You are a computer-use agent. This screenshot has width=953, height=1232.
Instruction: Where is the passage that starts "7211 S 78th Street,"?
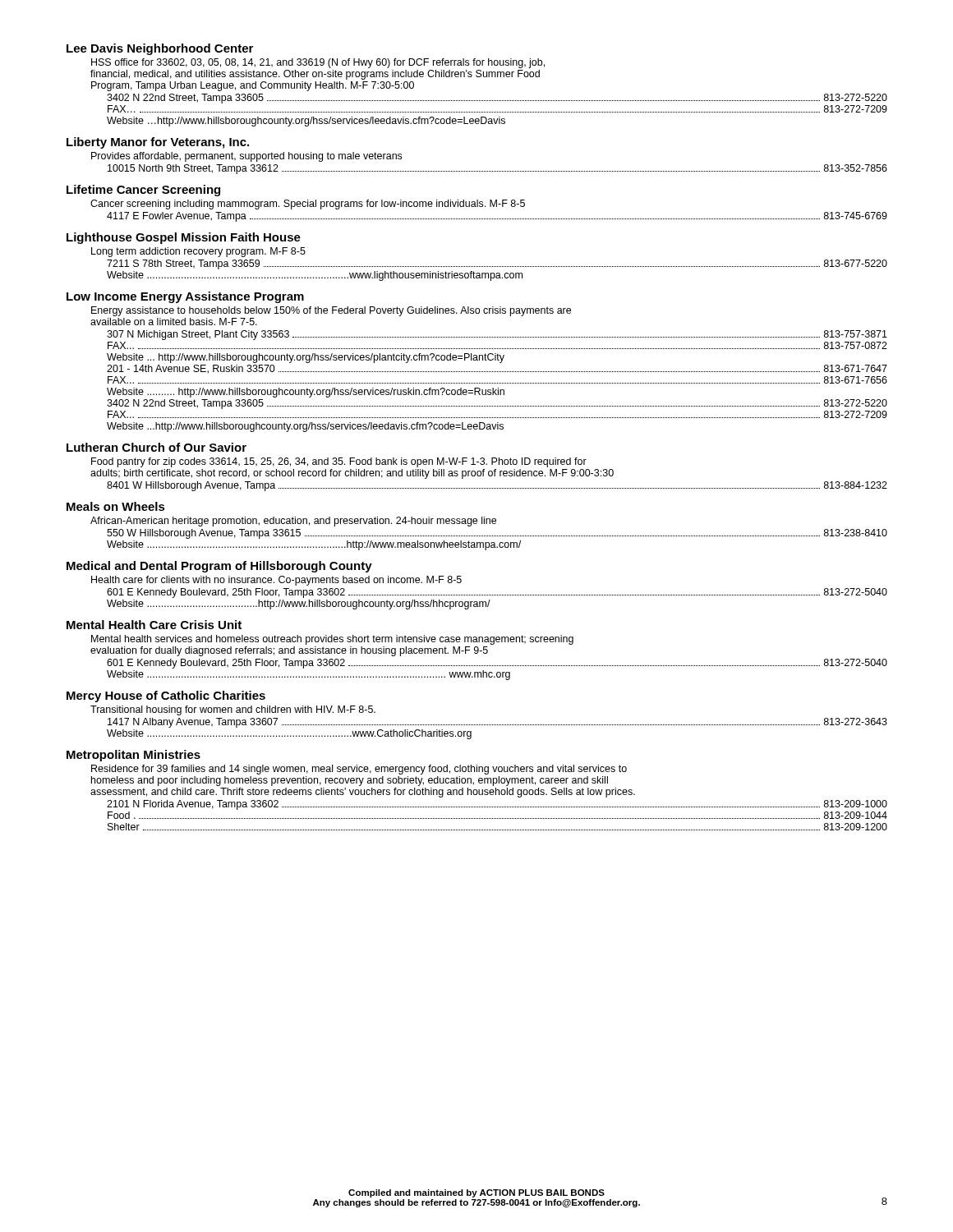pos(497,264)
